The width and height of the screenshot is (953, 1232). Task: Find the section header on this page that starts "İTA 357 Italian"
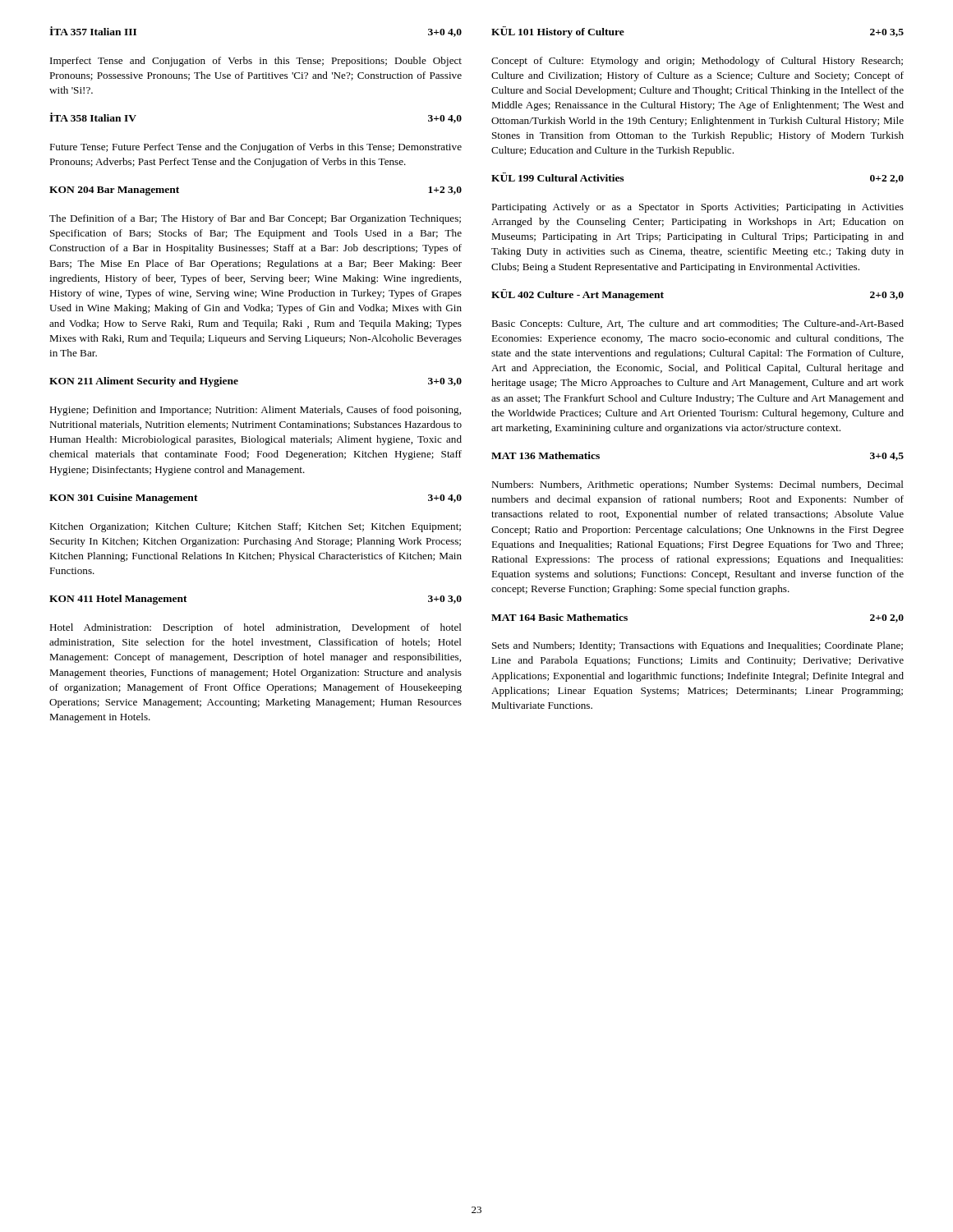click(92, 32)
